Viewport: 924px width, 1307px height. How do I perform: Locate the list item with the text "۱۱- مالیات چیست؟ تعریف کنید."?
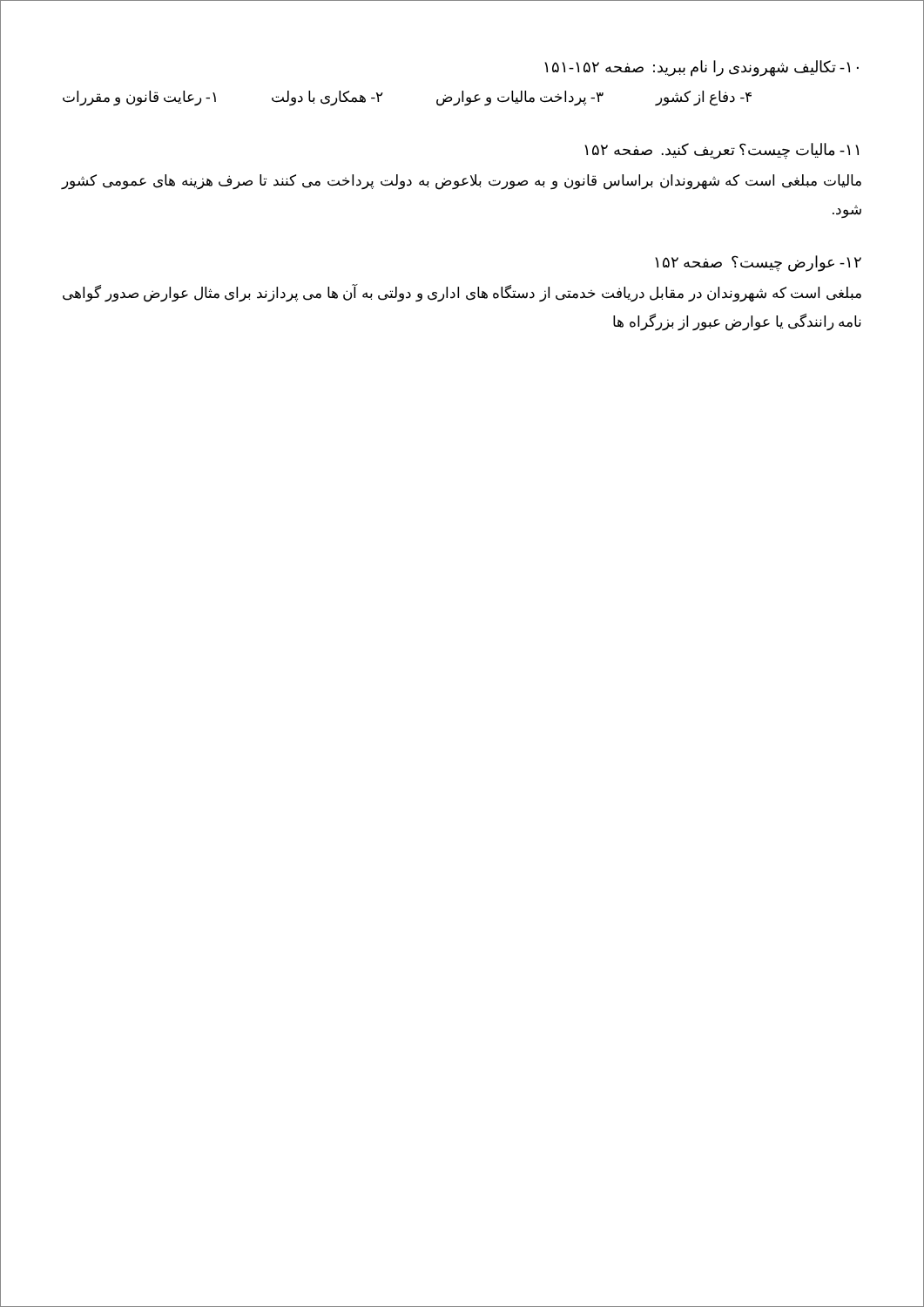(x=722, y=150)
